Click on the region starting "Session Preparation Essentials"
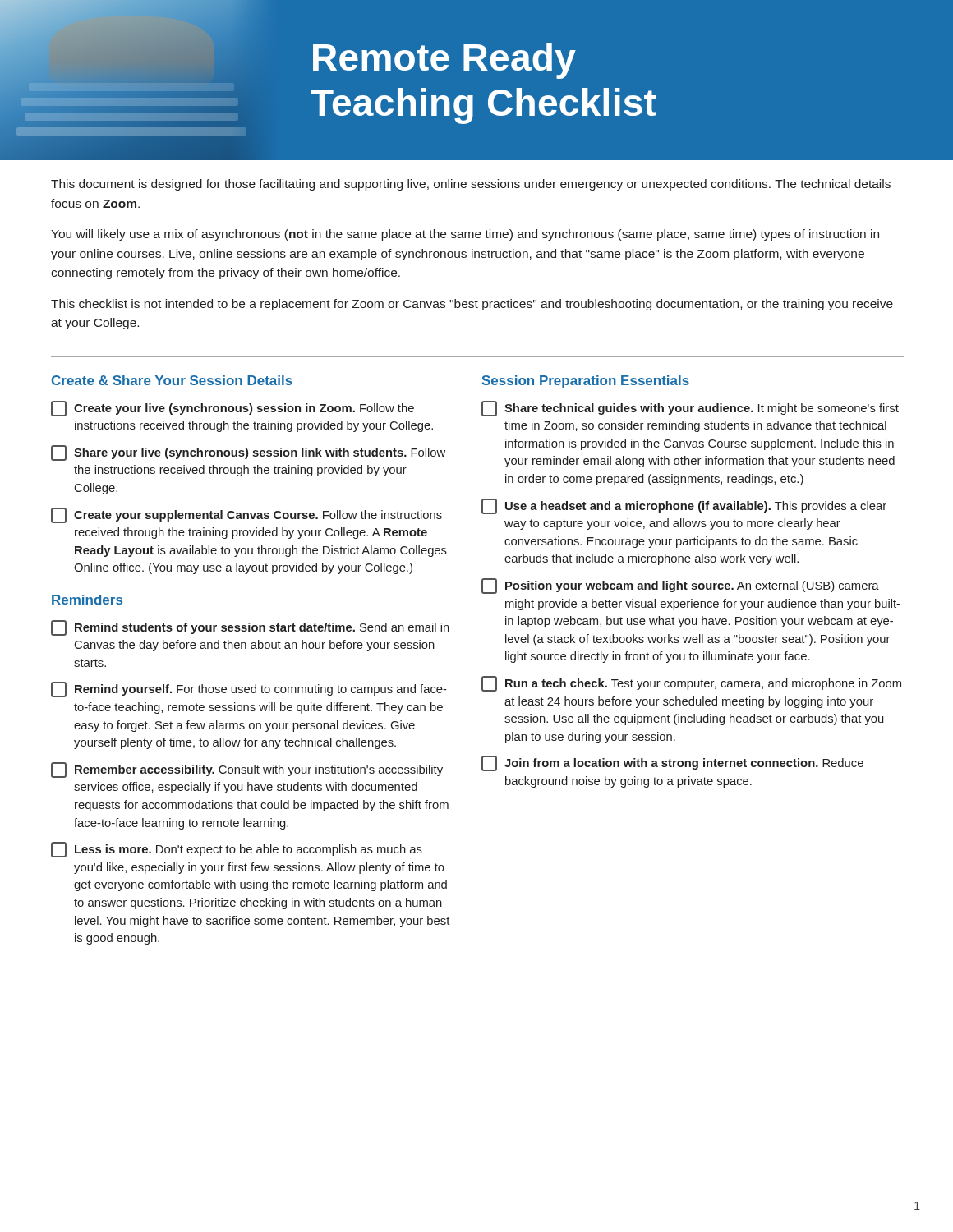953x1232 pixels. pos(585,381)
